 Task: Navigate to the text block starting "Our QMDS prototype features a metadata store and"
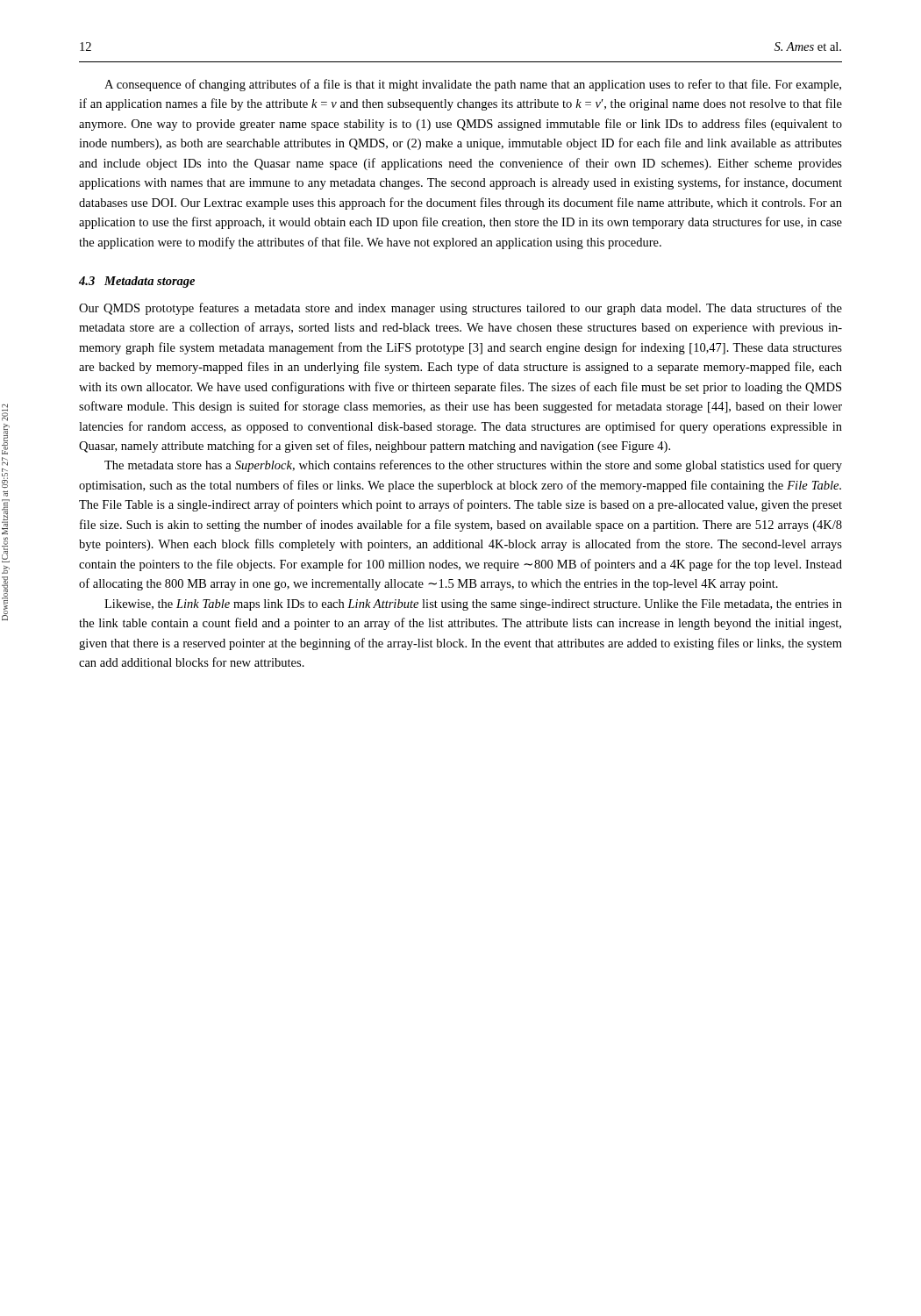point(460,377)
